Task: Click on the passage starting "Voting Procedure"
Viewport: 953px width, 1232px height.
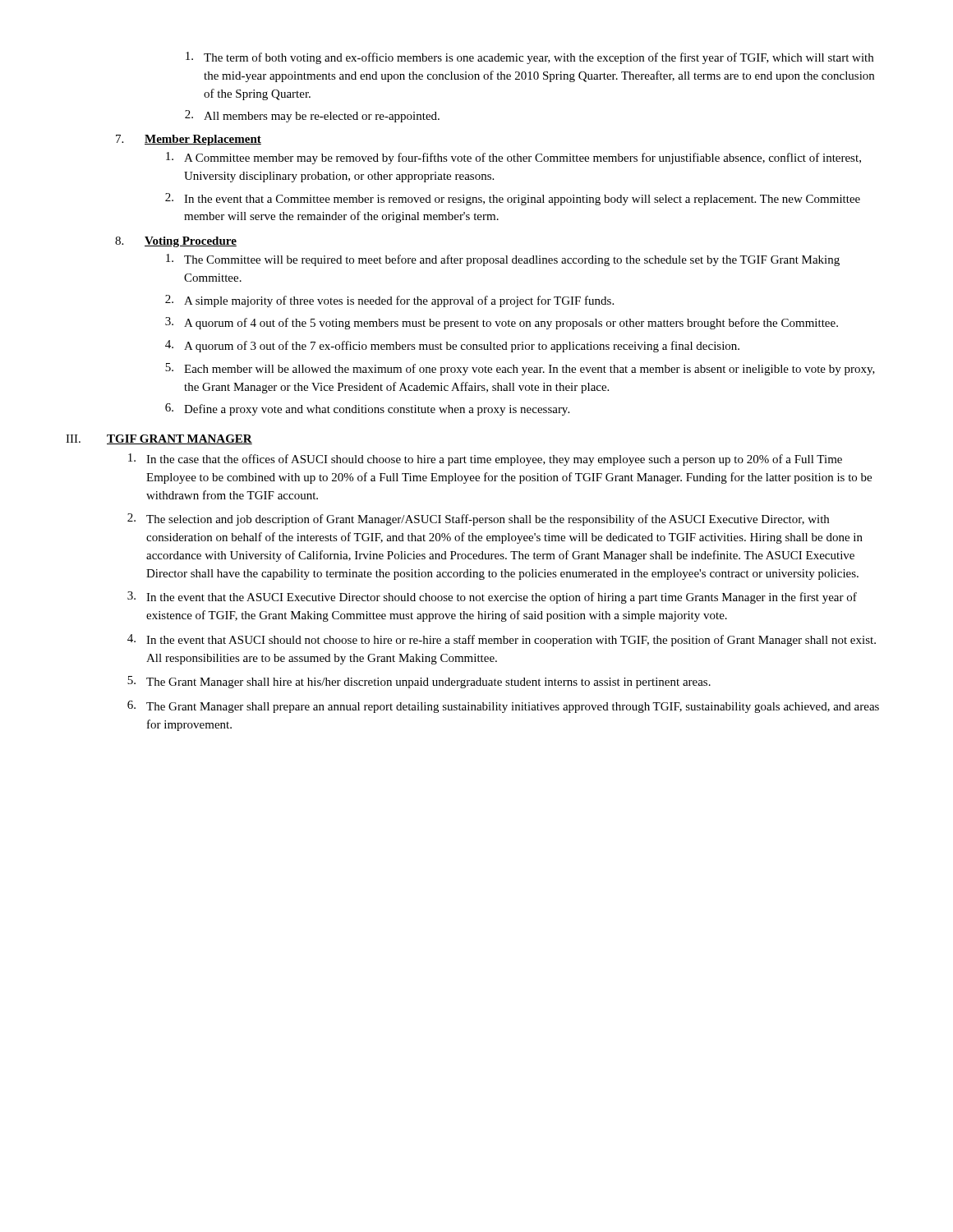Action: tap(191, 241)
